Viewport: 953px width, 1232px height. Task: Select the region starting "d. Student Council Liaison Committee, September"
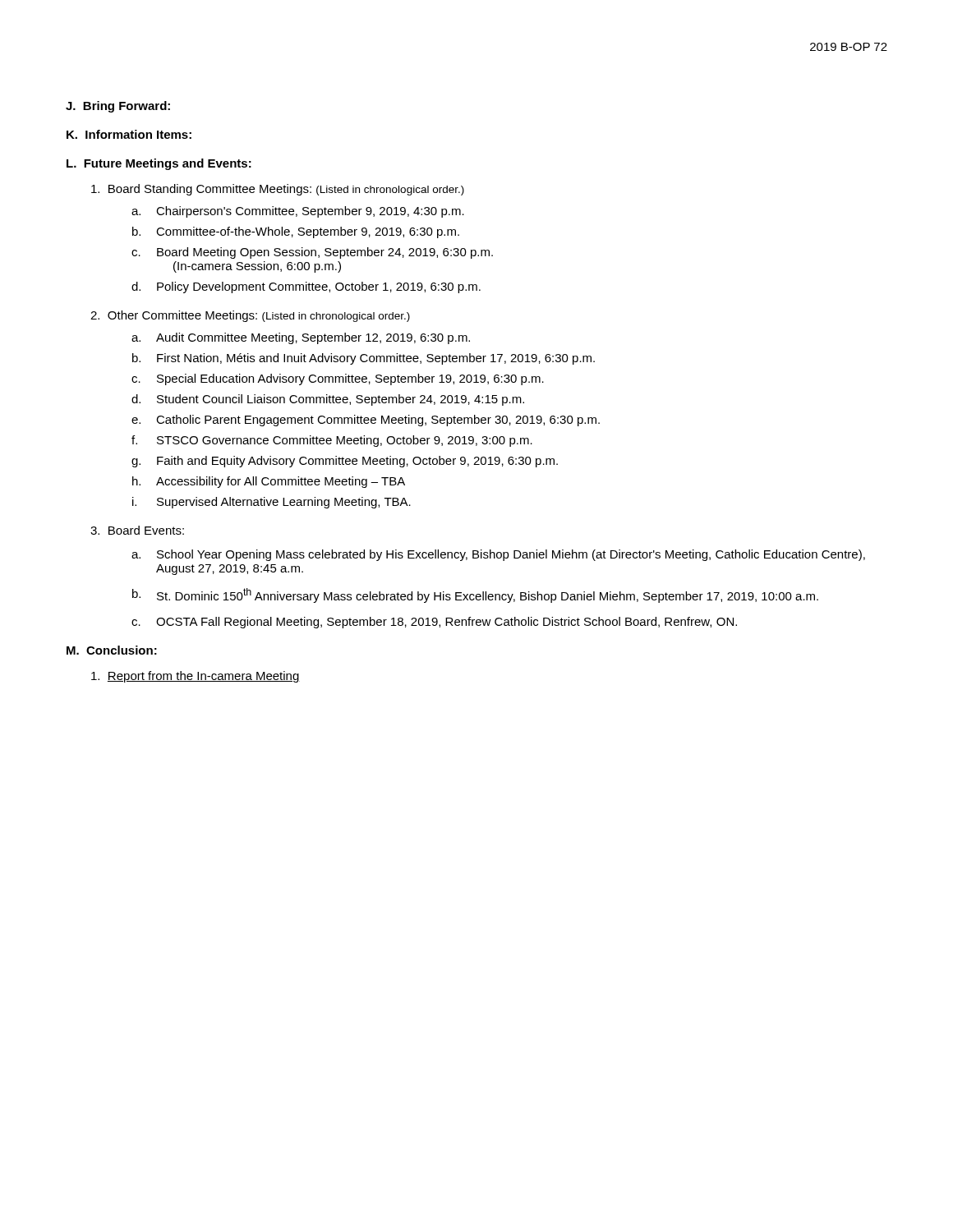509,399
